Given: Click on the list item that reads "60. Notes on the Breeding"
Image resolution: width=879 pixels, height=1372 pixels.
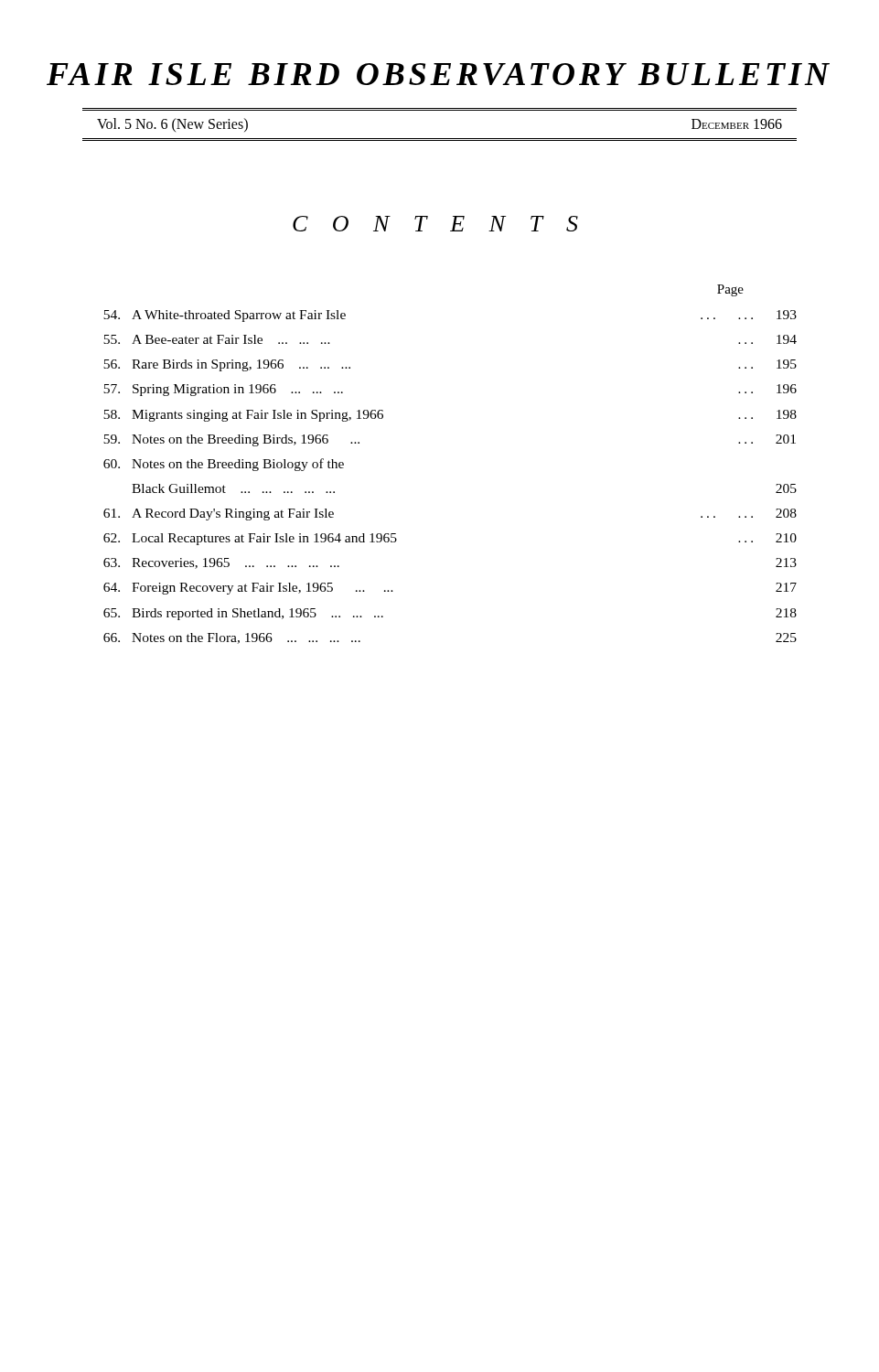Looking at the screenshot, I should click(x=224, y=465).
